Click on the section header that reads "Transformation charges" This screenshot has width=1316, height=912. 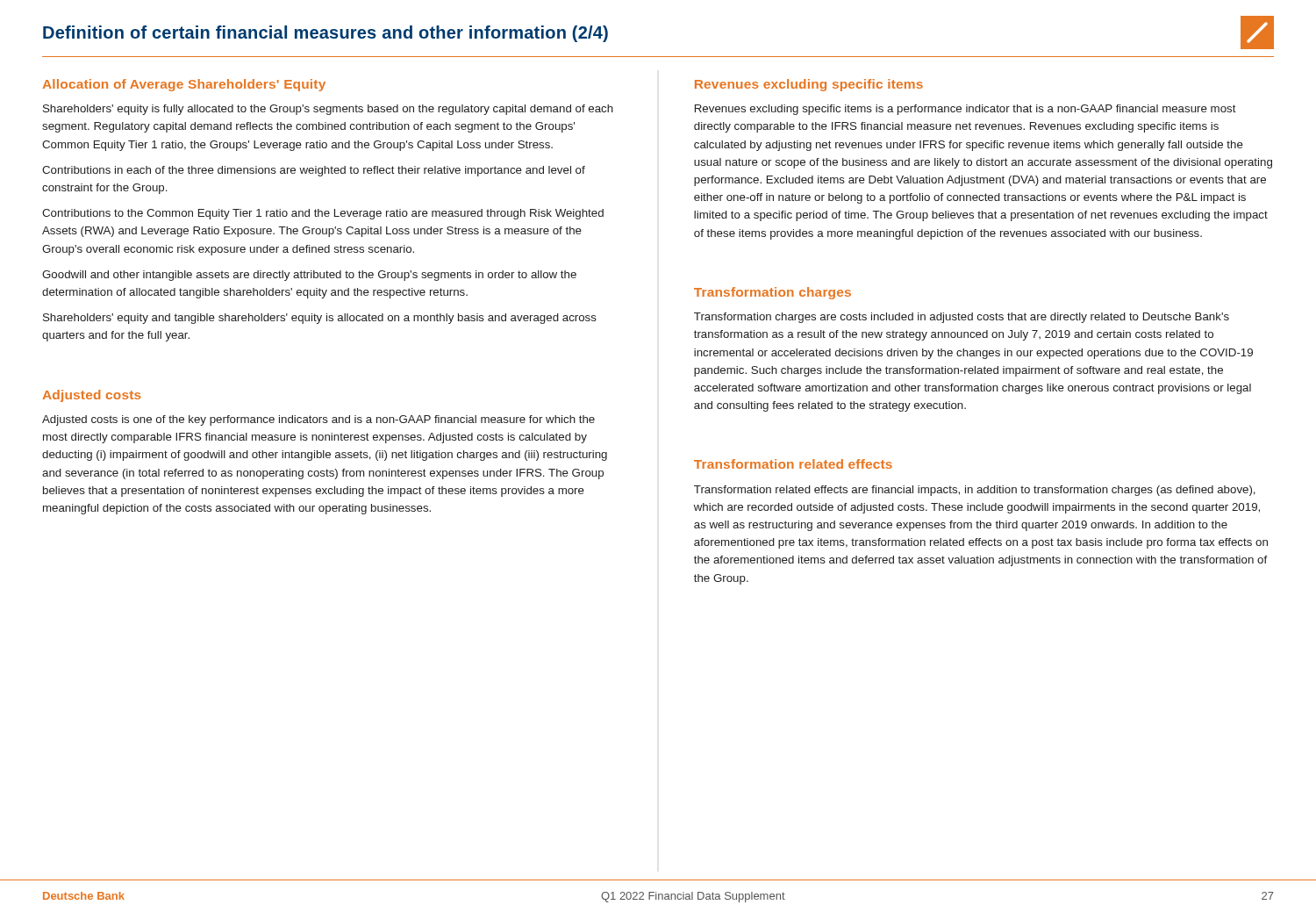tap(773, 292)
